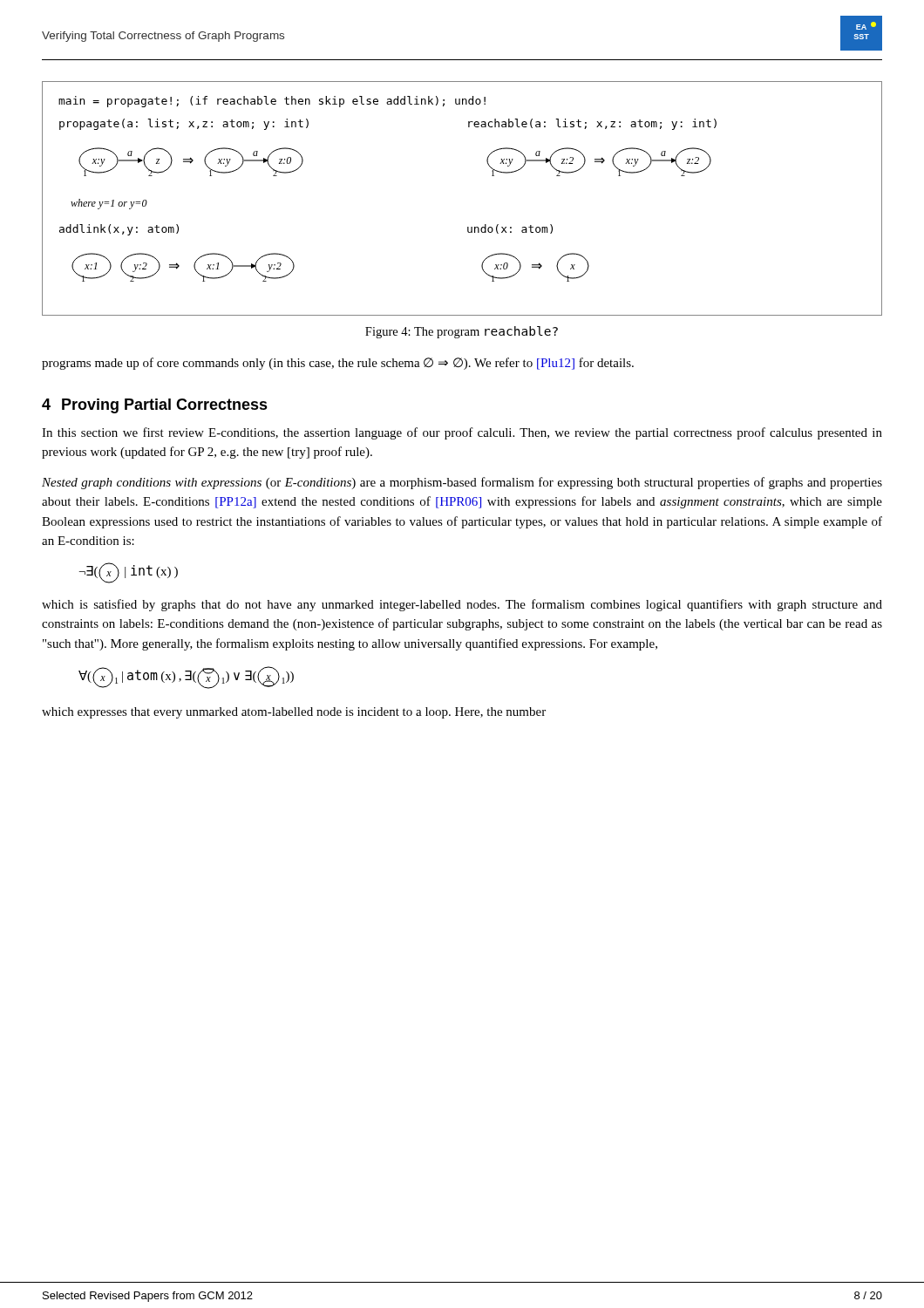924x1308 pixels.
Task: Navigate to the text starting "which is satisfied by graphs that"
Action: coord(462,623)
